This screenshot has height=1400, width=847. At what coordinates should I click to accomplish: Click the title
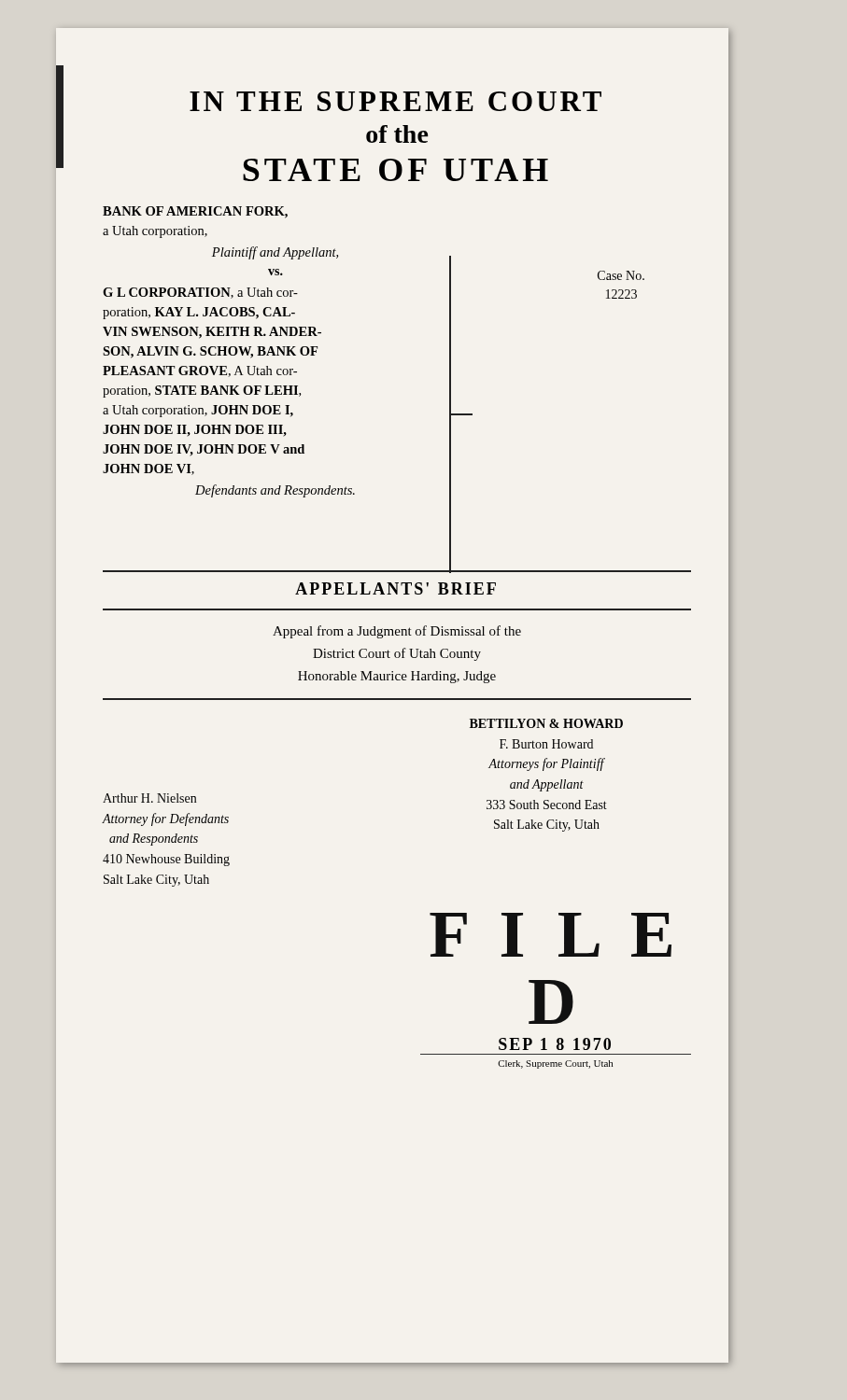coord(397,137)
